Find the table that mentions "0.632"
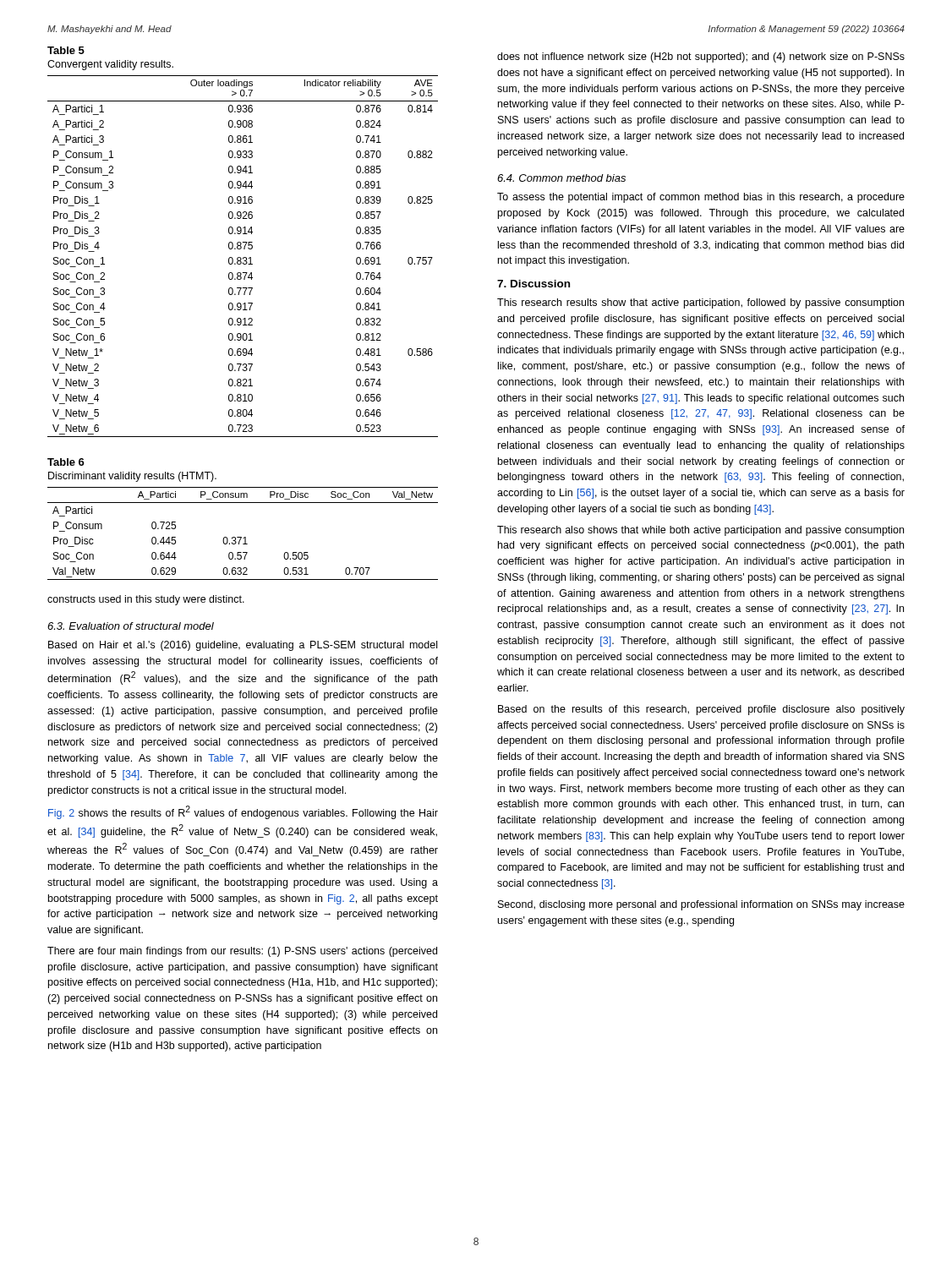This screenshot has height=1268, width=952. pos(243,518)
